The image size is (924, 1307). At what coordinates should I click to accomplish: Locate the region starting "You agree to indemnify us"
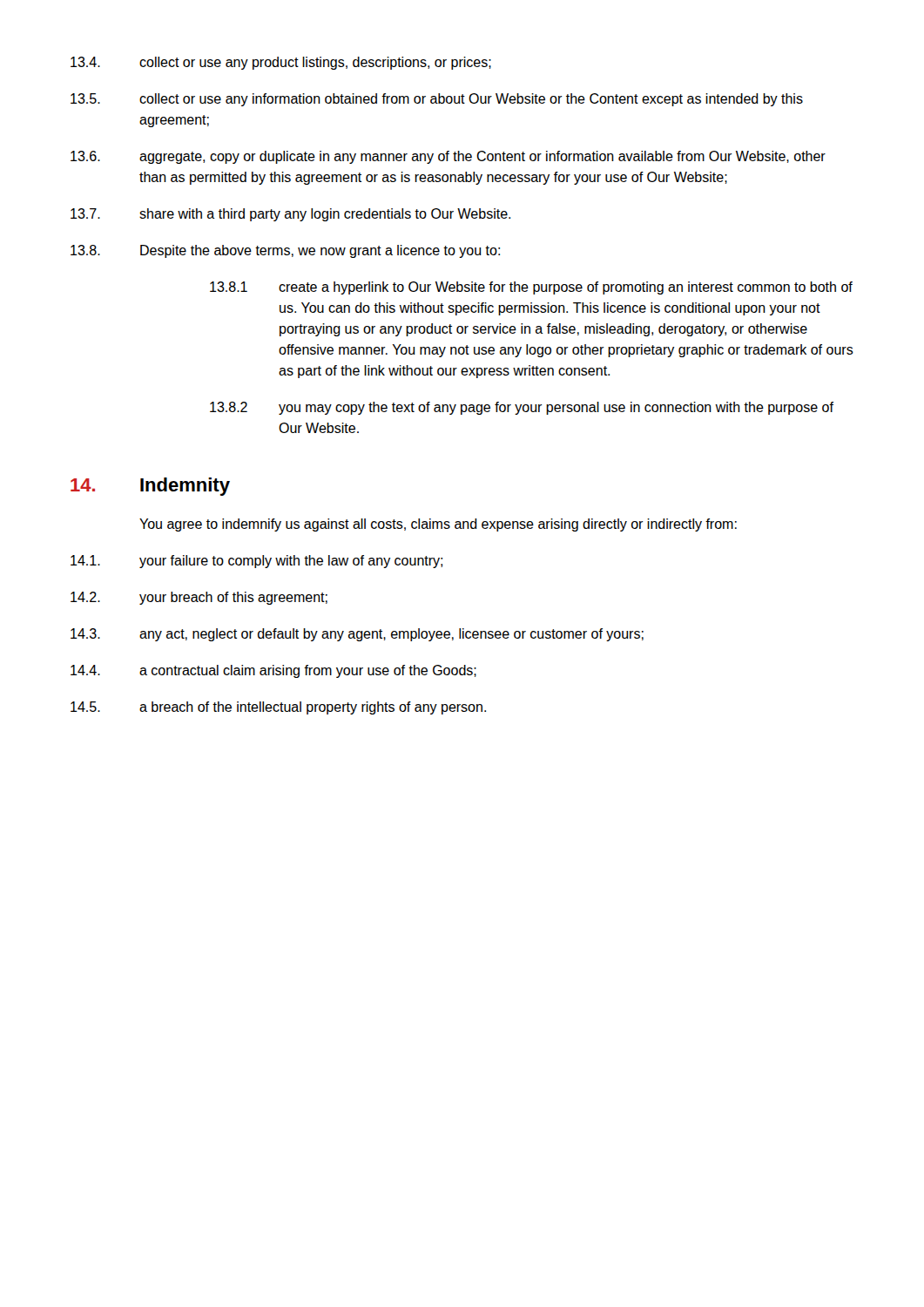coord(438,524)
